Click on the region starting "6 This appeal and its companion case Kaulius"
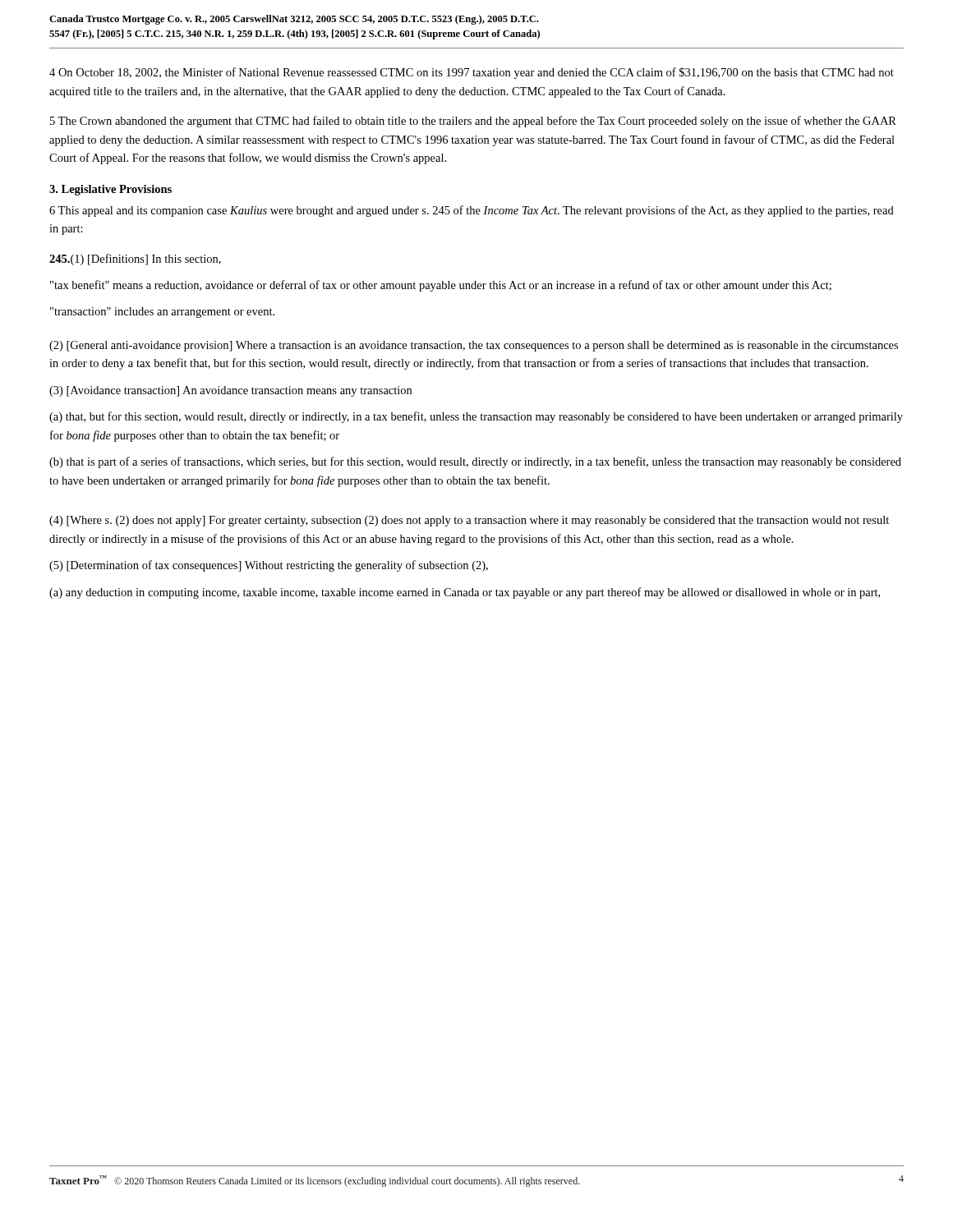The height and width of the screenshot is (1232, 953). coord(471,219)
